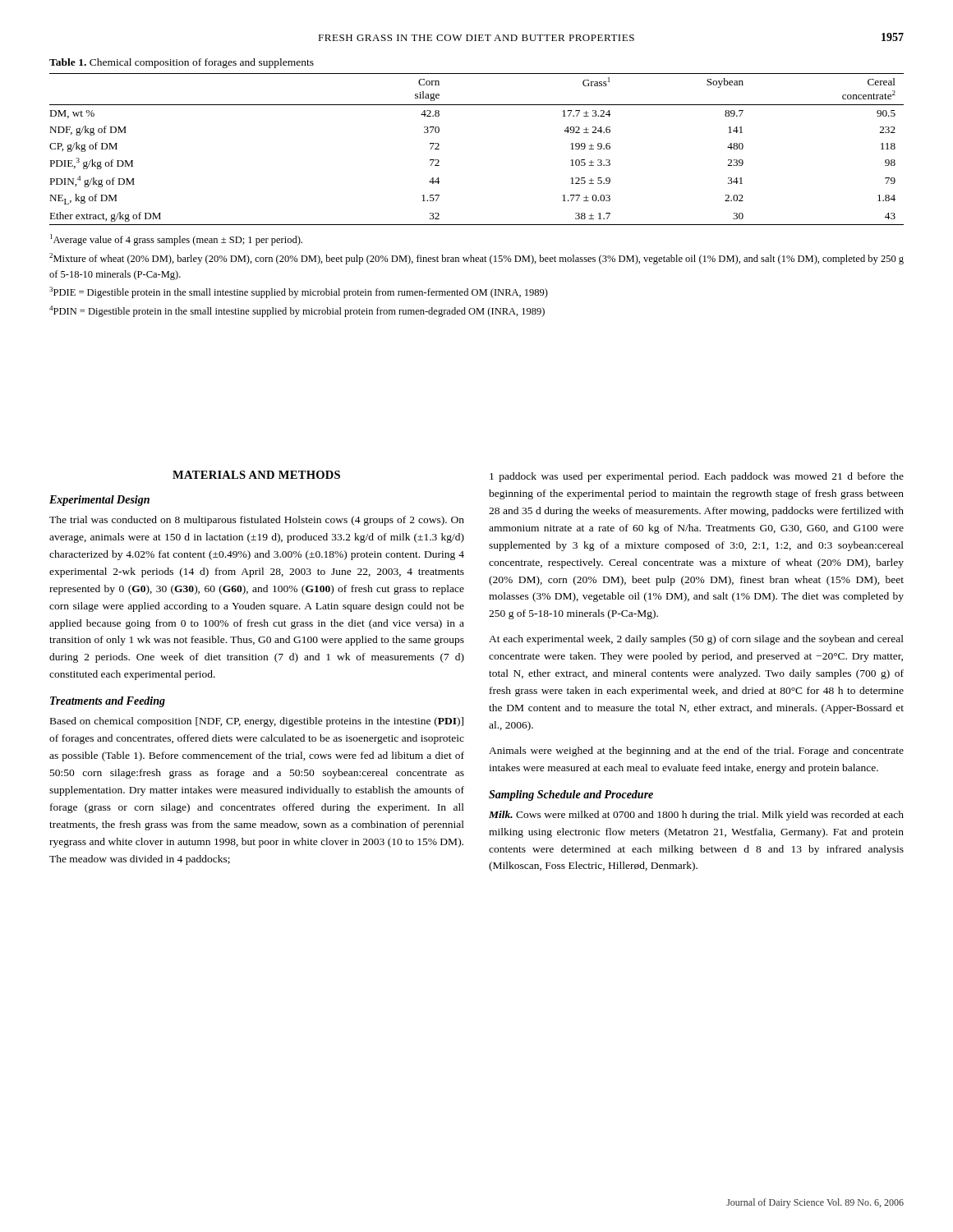Select the footnote containing "4PDIN = Digestible protein in the small"
Screen dimensions: 1232x953
[297, 311]
